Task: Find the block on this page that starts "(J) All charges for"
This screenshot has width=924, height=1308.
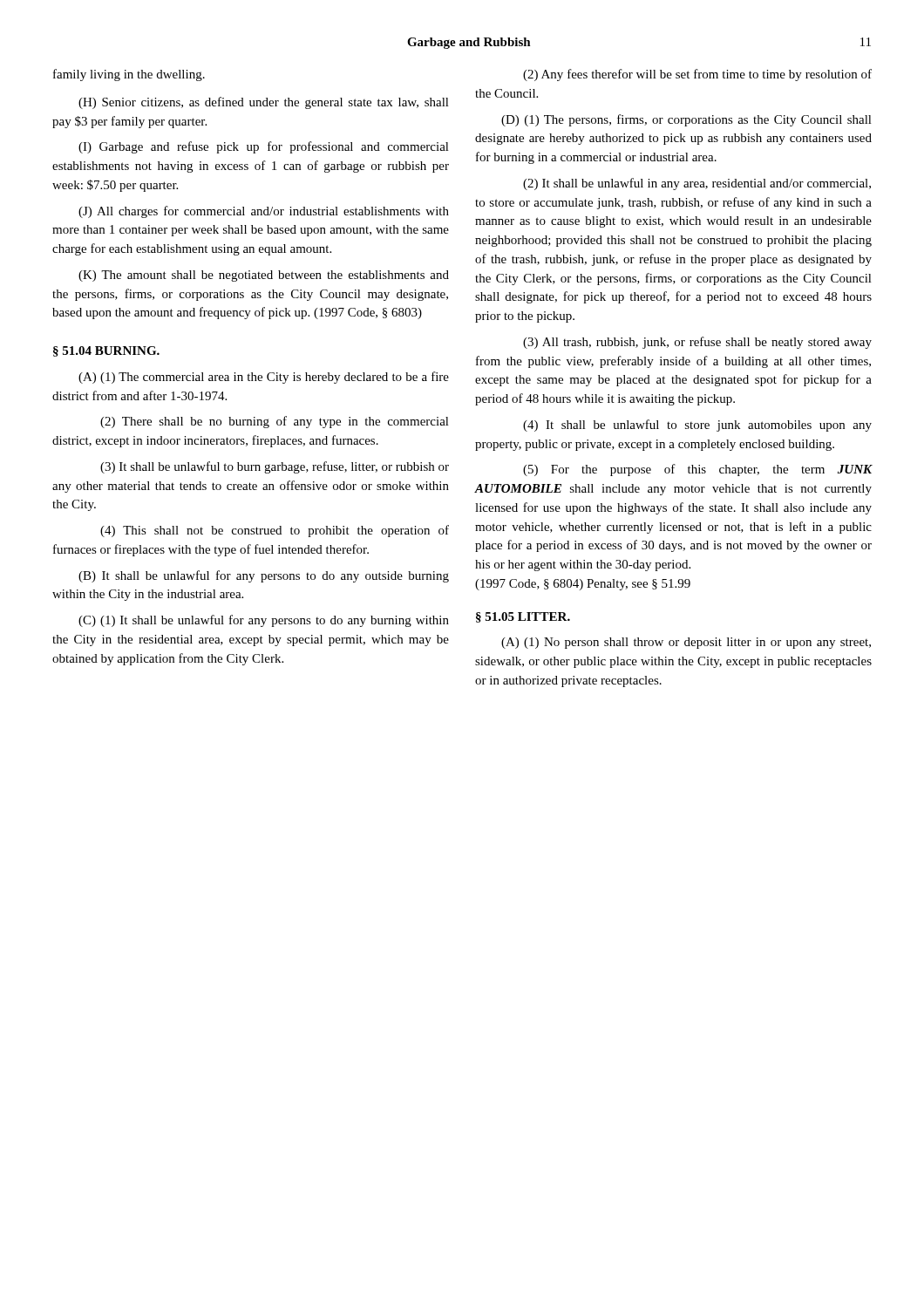Action: coord(251,230)
